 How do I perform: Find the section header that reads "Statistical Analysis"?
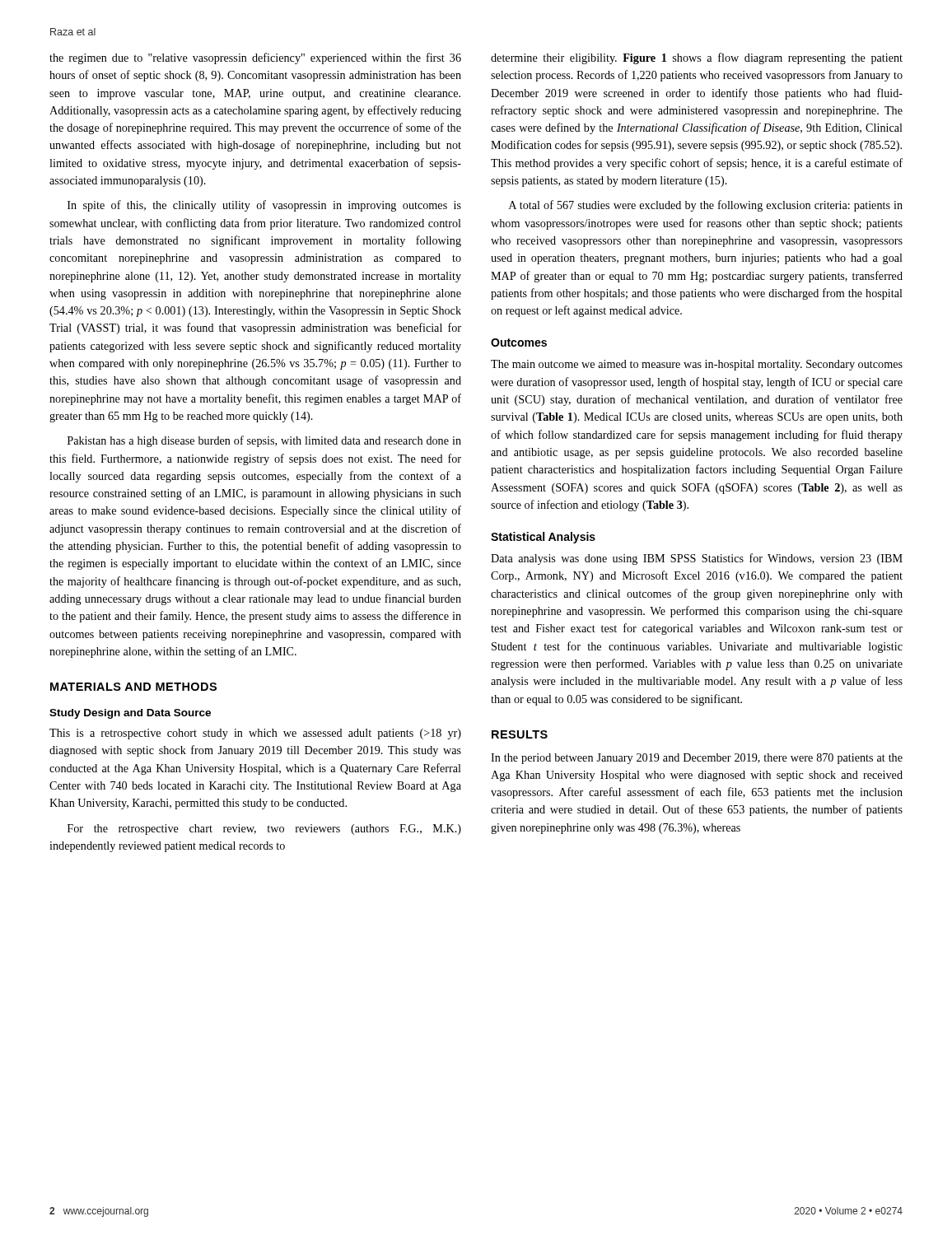coord(543,537)
